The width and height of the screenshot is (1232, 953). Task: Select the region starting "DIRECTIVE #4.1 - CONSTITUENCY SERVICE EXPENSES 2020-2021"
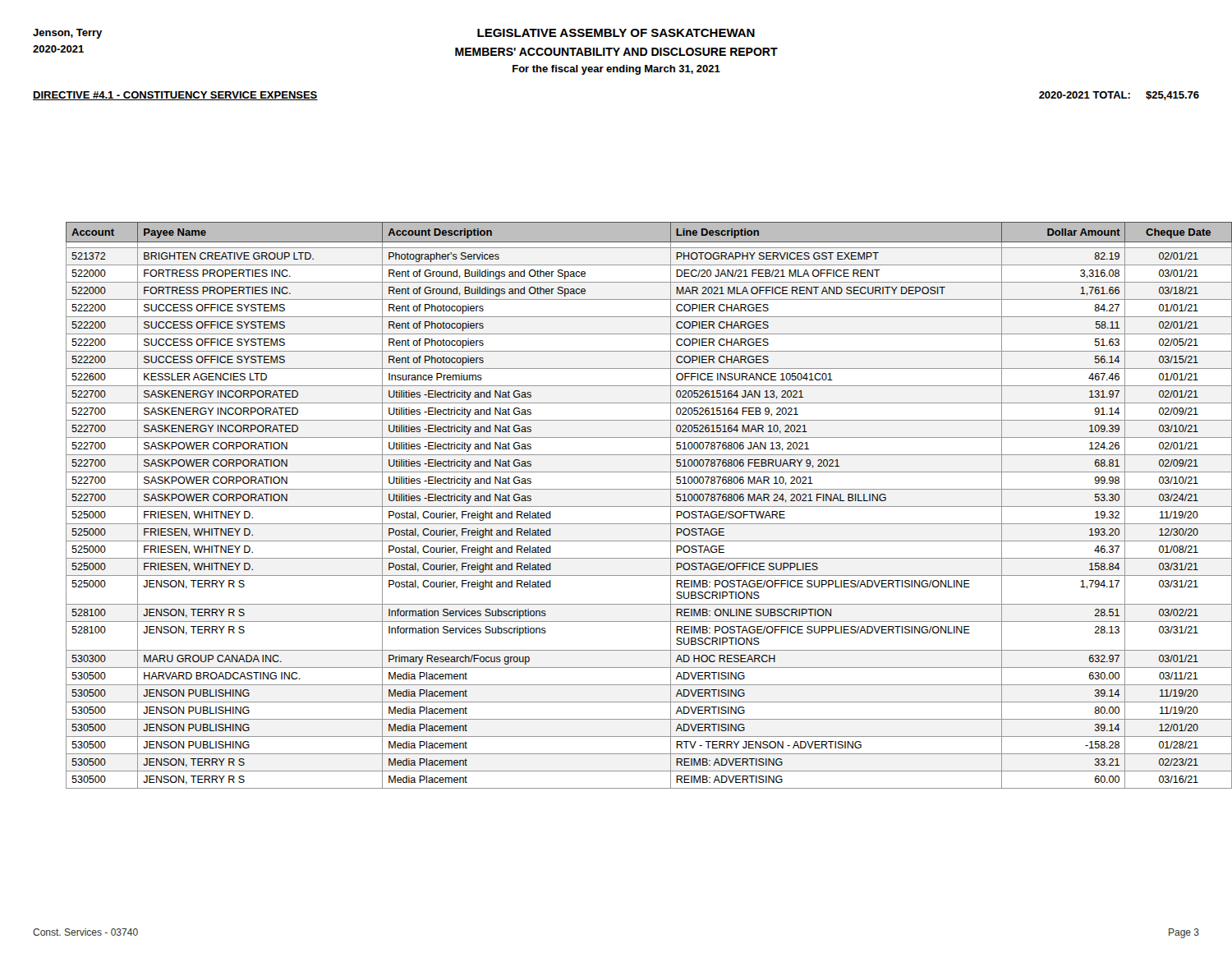coord(175,96)
